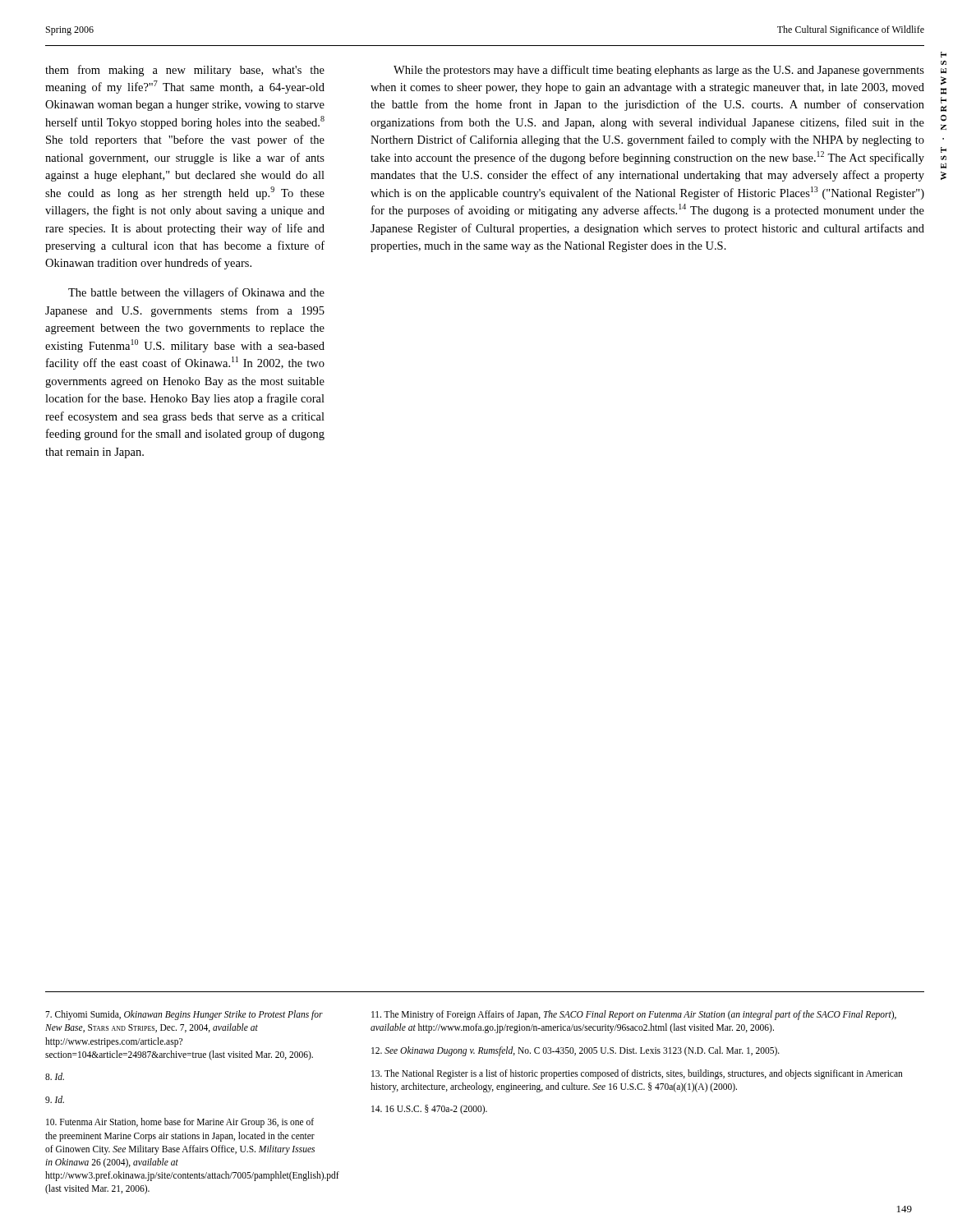Click on the text starting "While the protestors may have a"
This screenshot has height=1232, width=953.
pyautogui.click(x=647, y=158)
